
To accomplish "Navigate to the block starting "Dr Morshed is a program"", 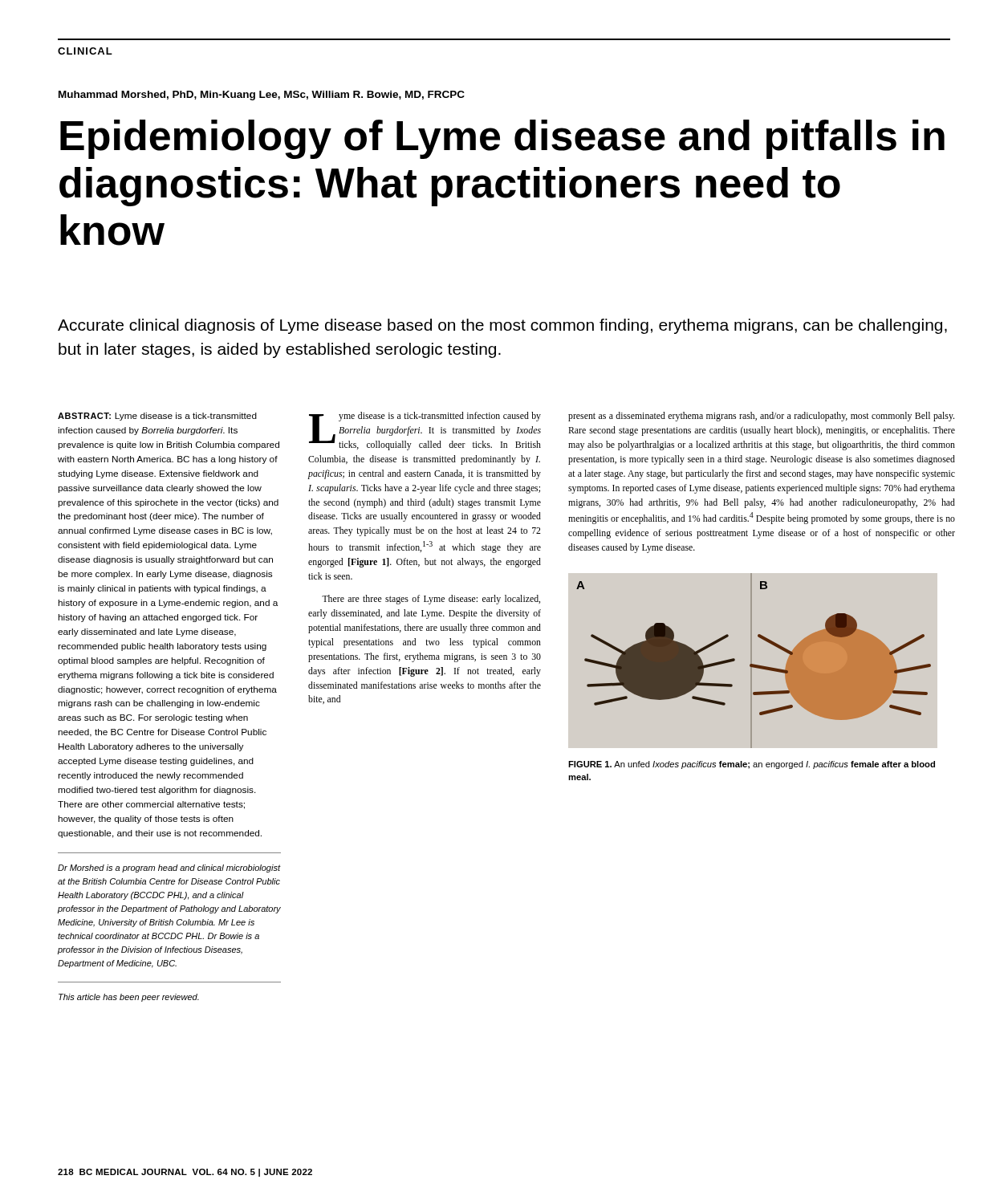I will click(169, 915).
